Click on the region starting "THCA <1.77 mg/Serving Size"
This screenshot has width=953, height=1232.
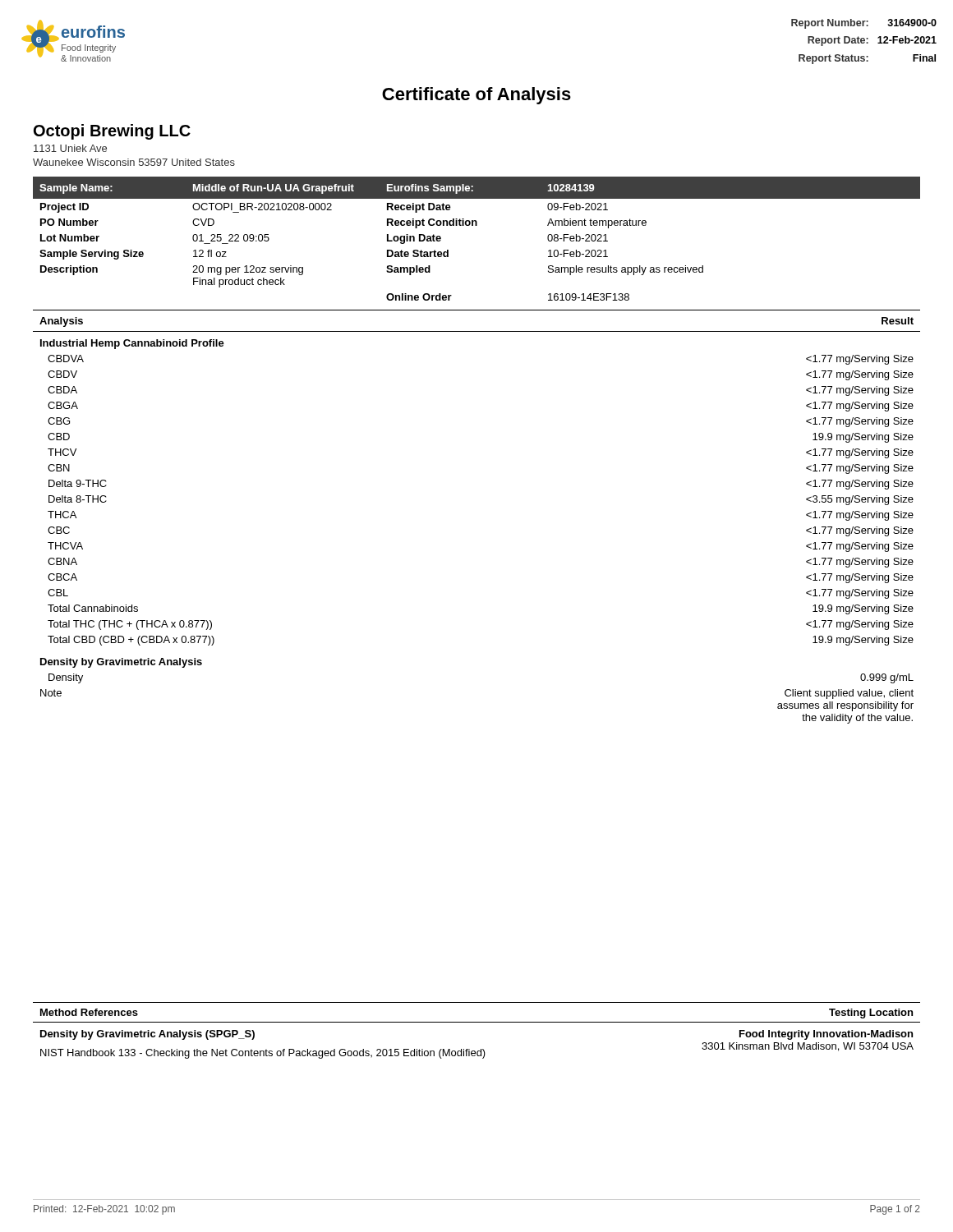(58, 515)
